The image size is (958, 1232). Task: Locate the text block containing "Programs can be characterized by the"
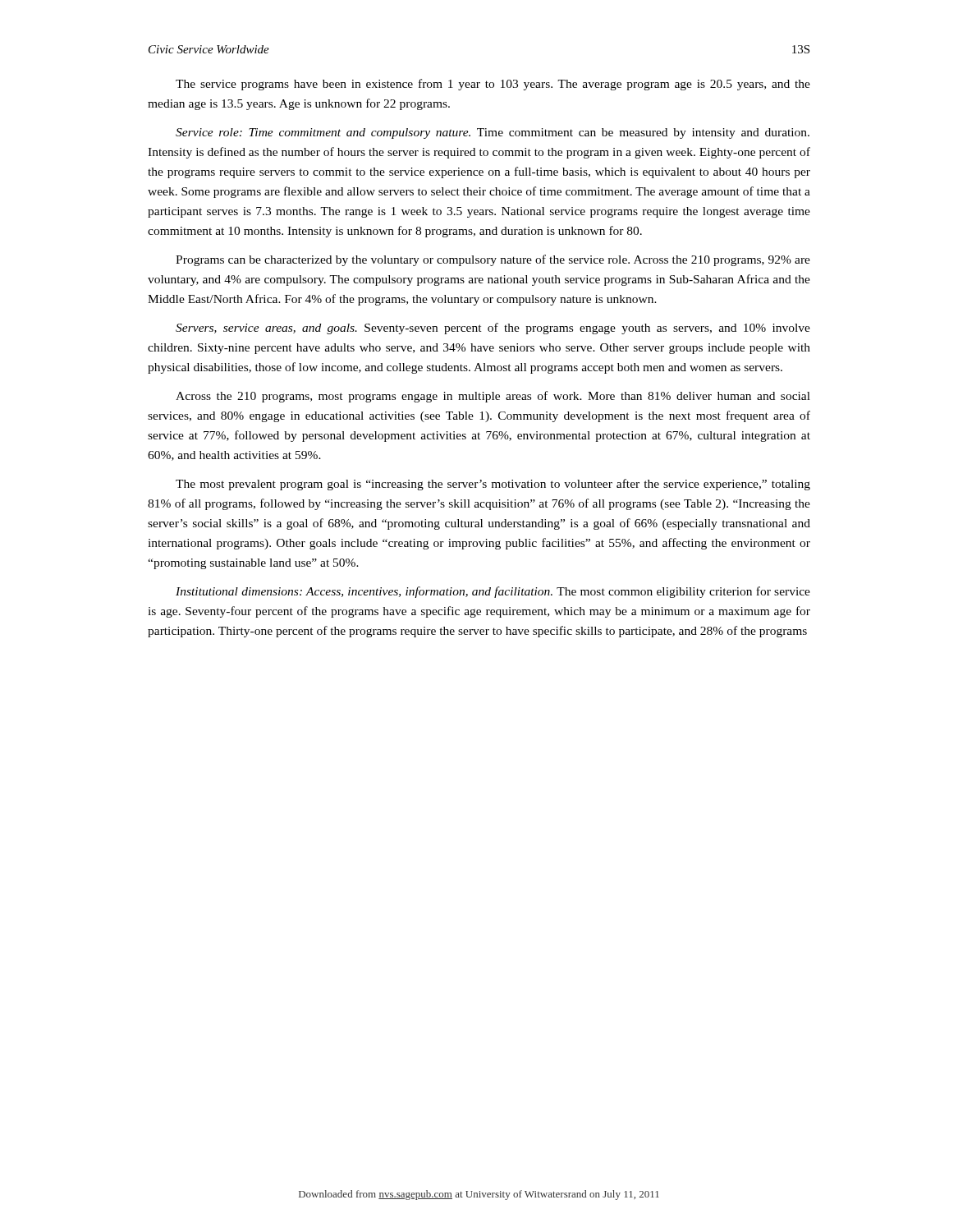coord(479,279)
